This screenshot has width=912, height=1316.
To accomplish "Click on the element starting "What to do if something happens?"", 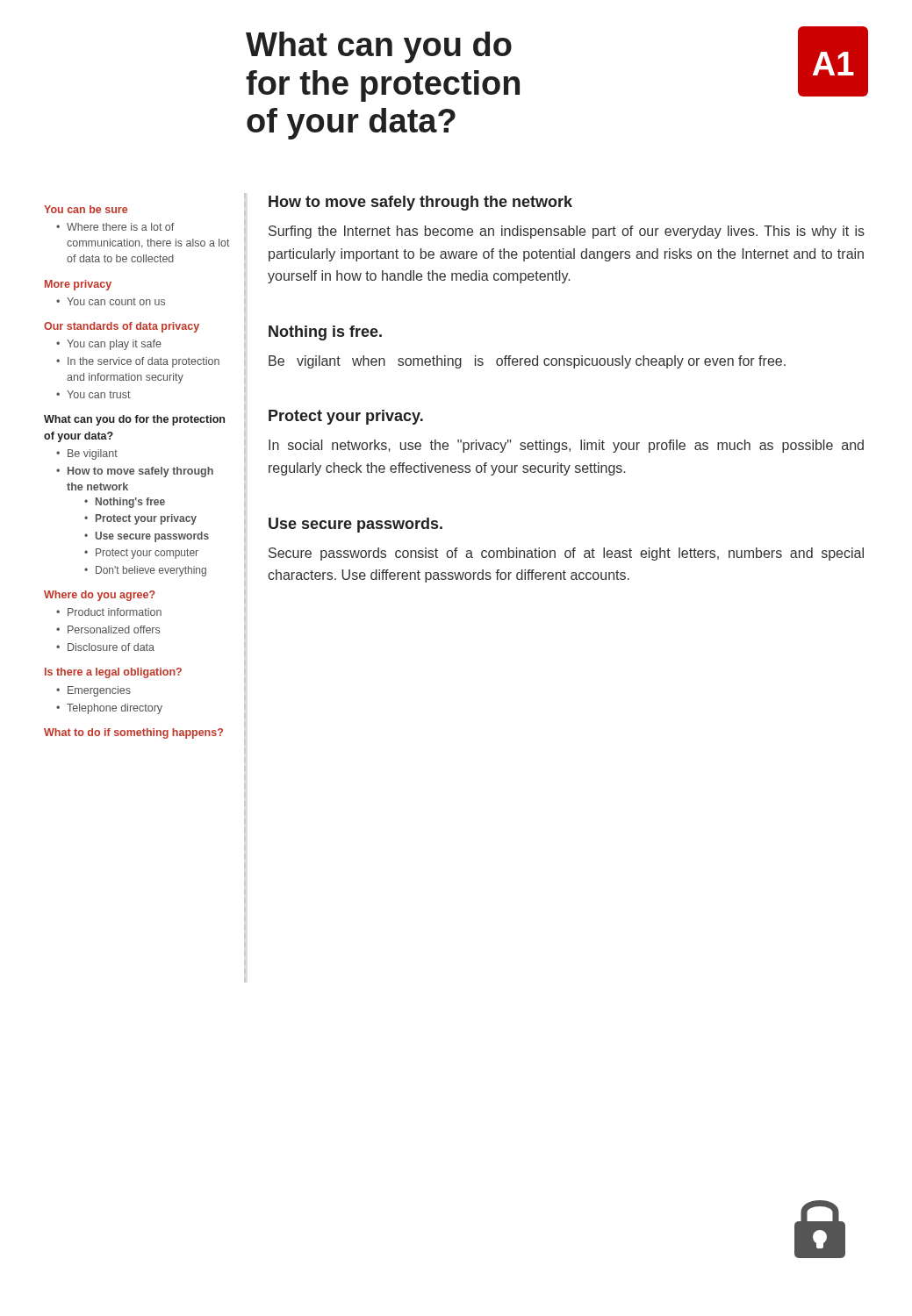I will [x=134, y=732].
